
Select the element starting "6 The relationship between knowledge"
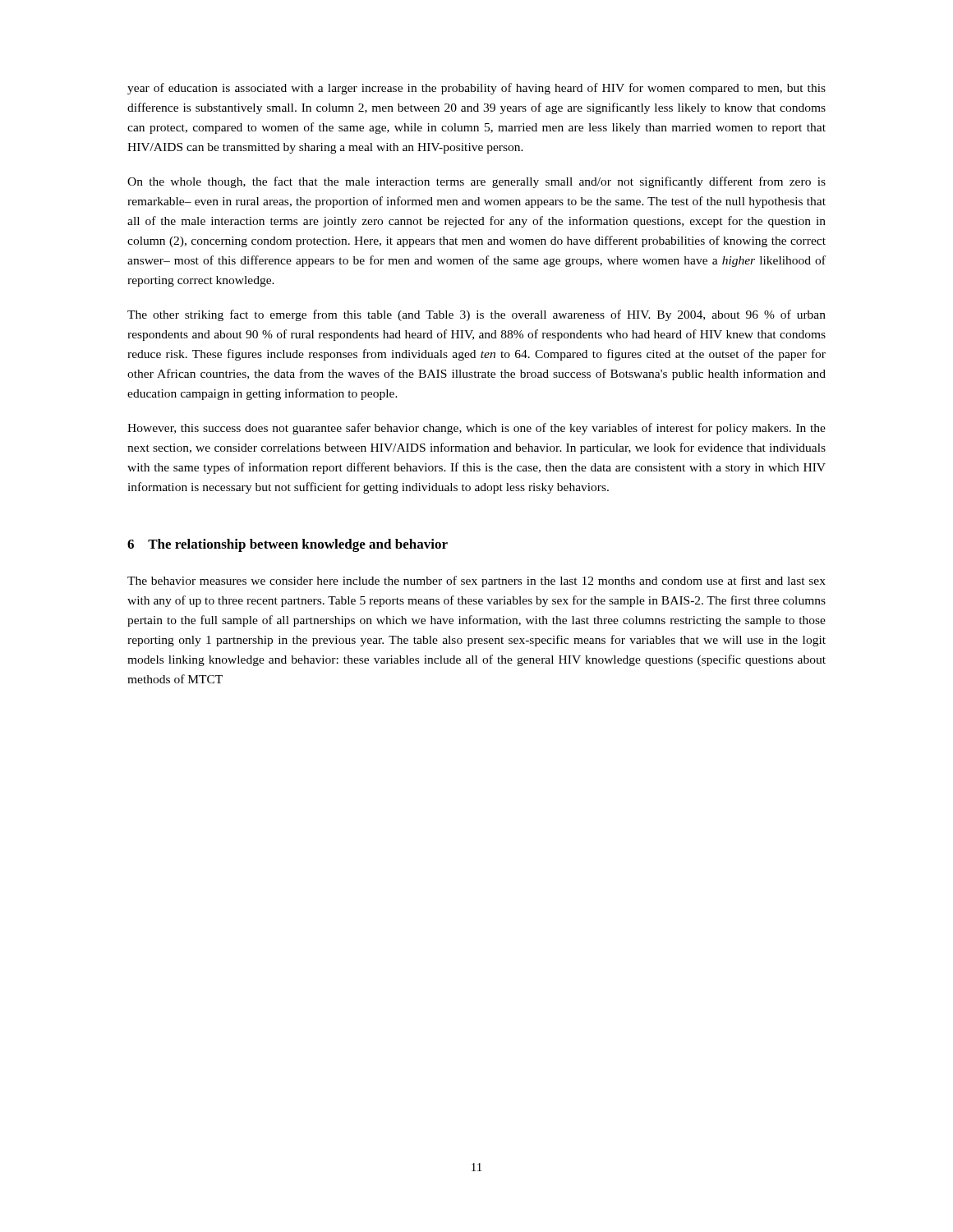pyautogui.click(x=288, y=544)
